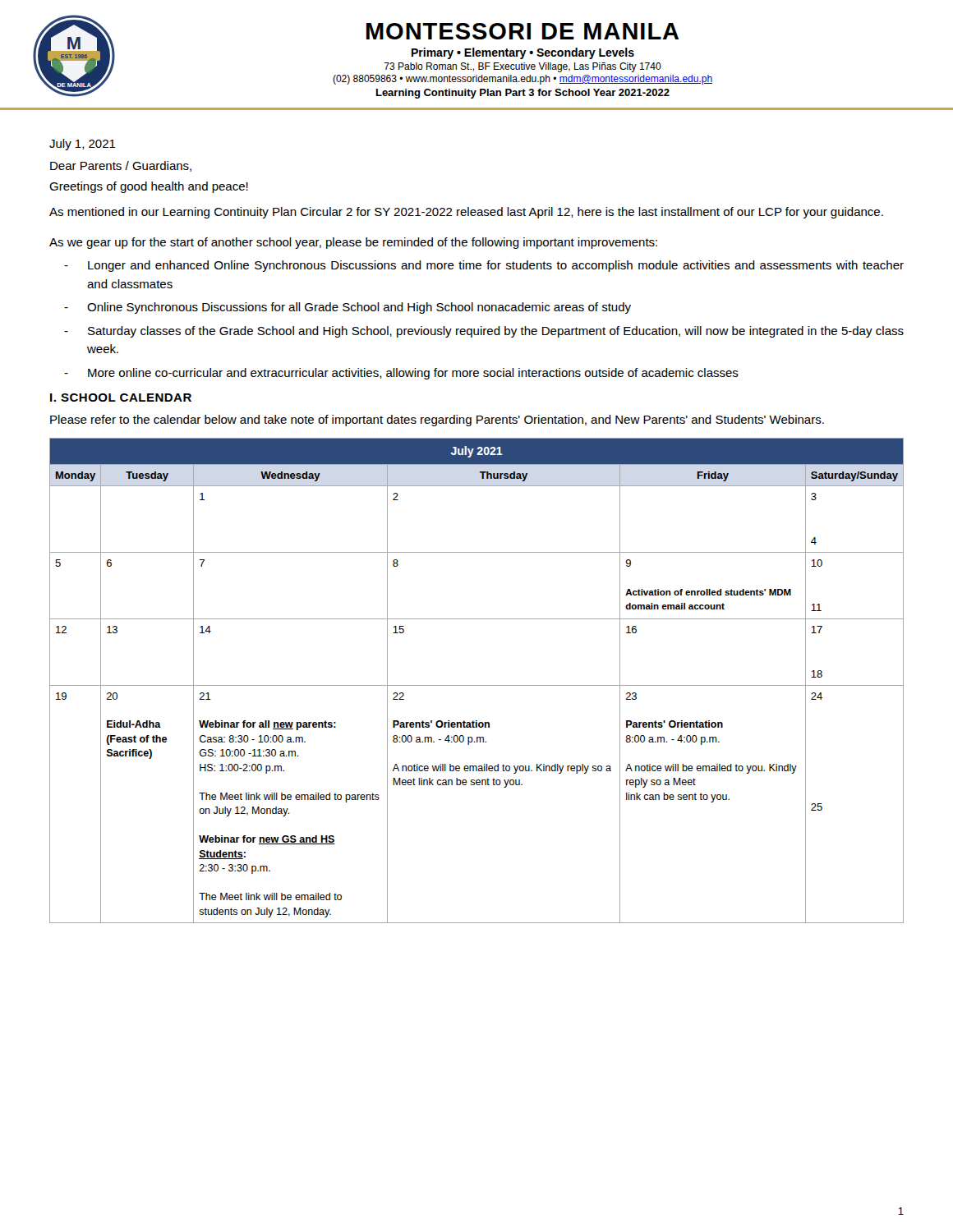Select the region starting "Dear Parents / Guardians,"
The width and height of the screenshot is (953, 1232).
[121, 166]
